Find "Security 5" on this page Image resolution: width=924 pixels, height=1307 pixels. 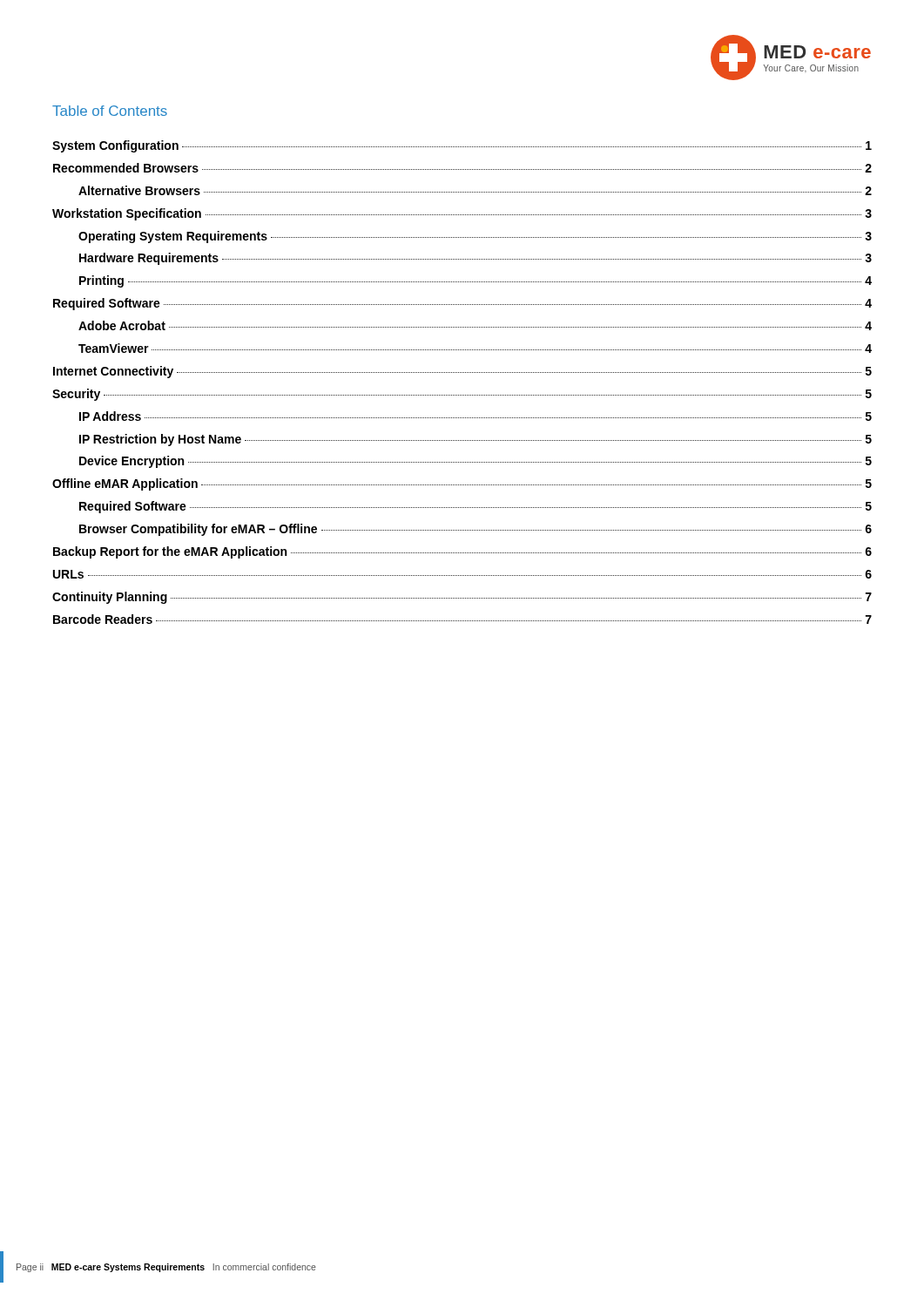coord(462,395)
